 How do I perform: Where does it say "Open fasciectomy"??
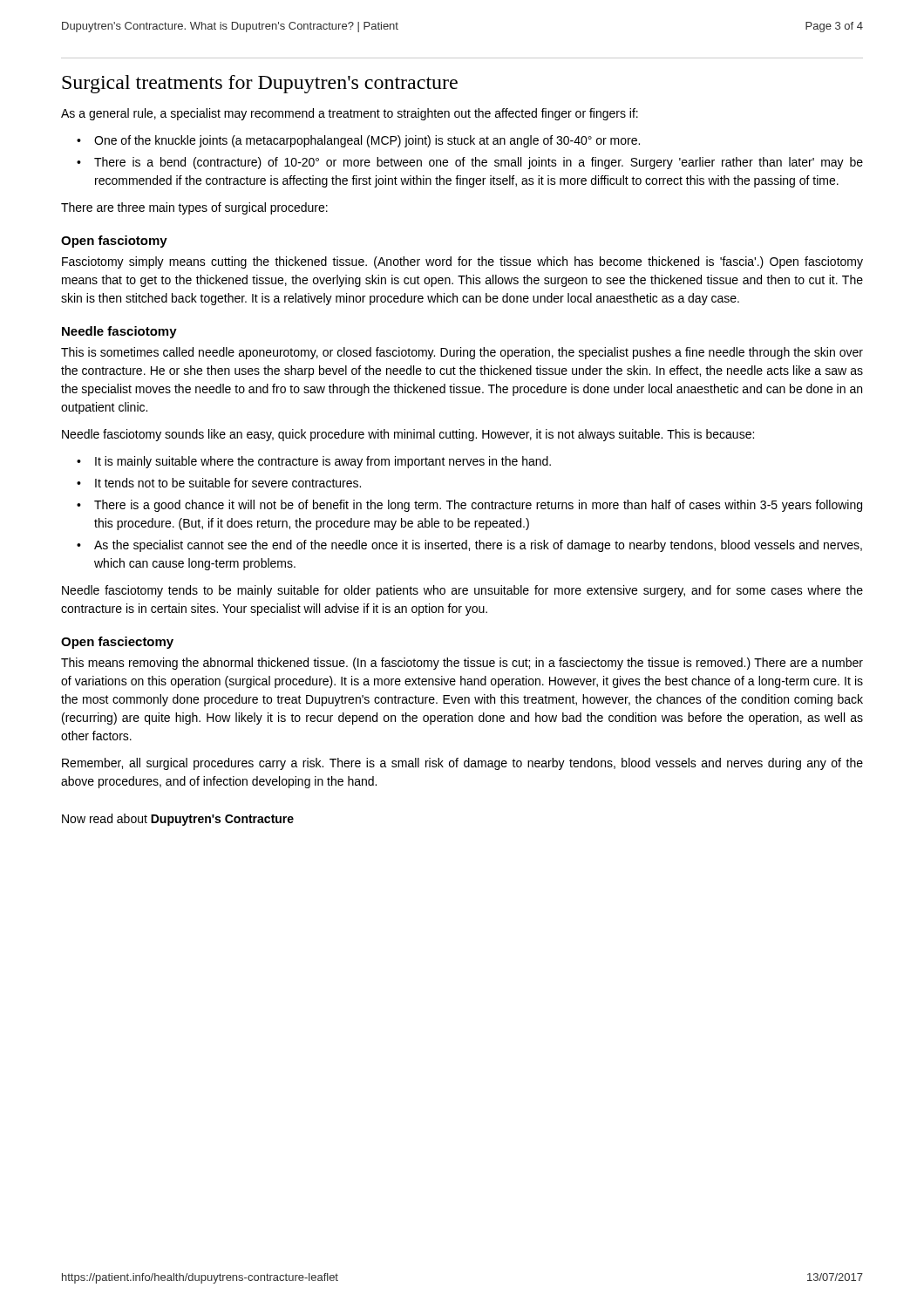tap(117, 641)
